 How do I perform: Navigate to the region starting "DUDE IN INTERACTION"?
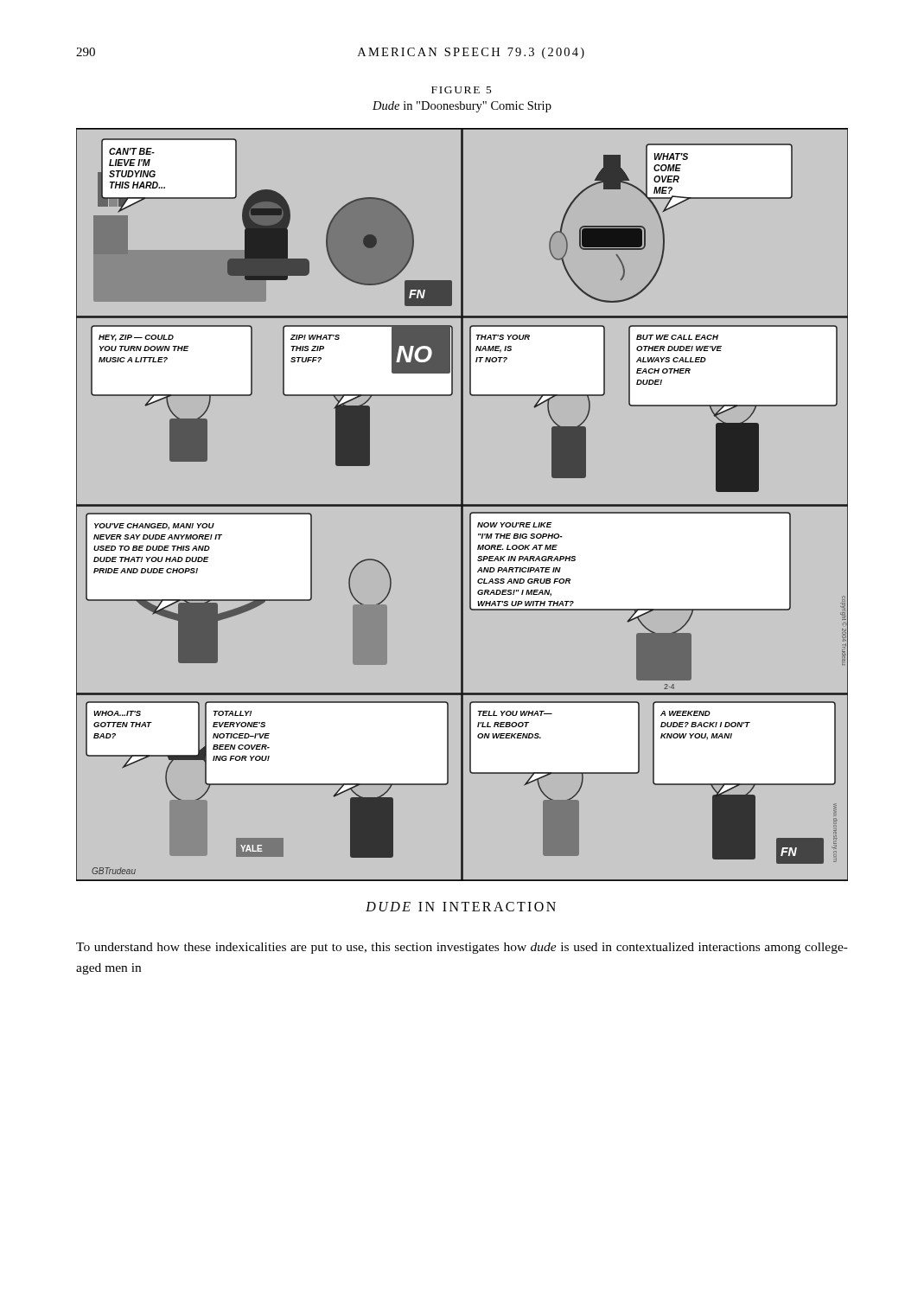[462, 907]
